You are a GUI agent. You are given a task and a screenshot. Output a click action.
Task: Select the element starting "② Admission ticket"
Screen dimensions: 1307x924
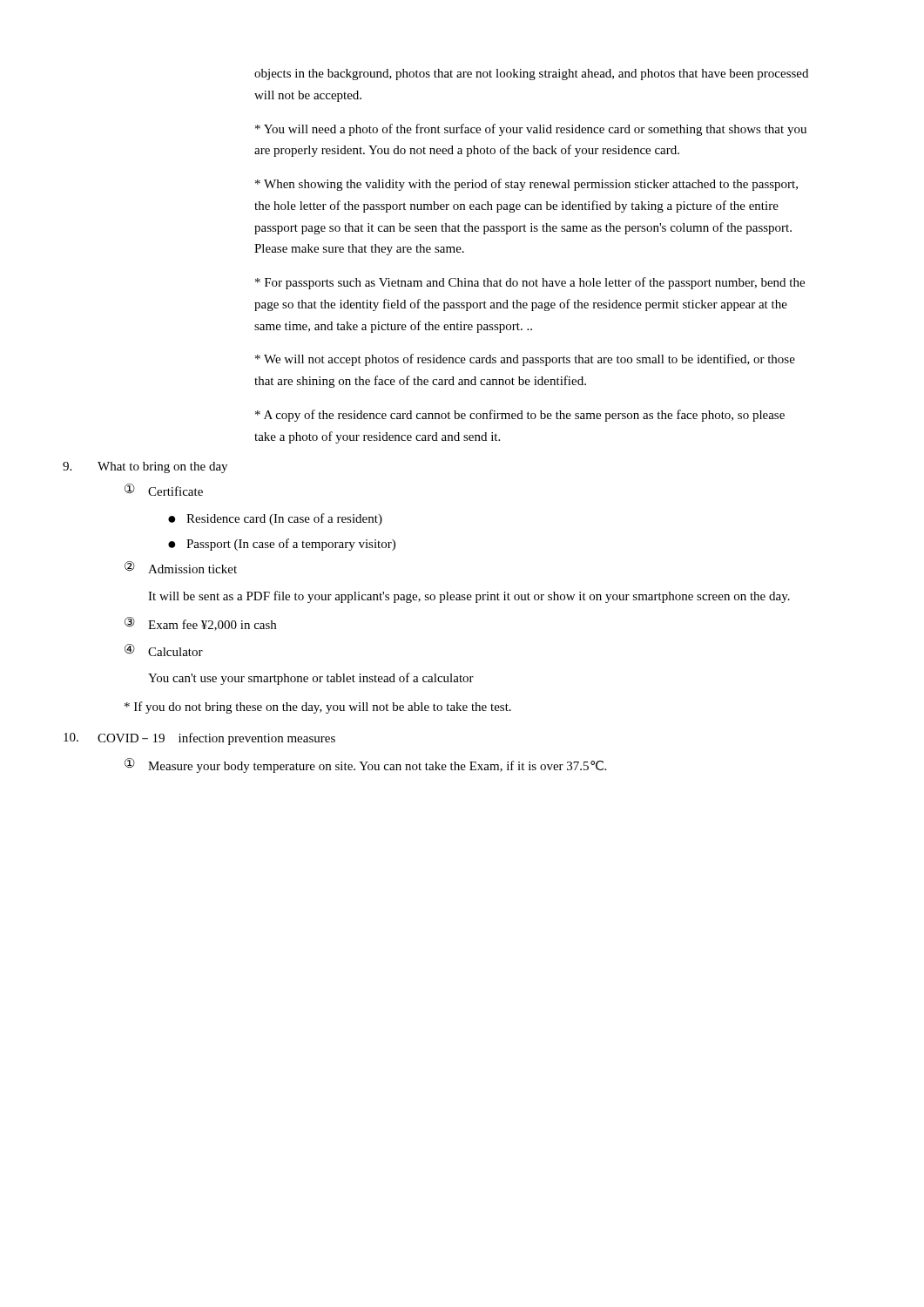(x=180, y=570)
